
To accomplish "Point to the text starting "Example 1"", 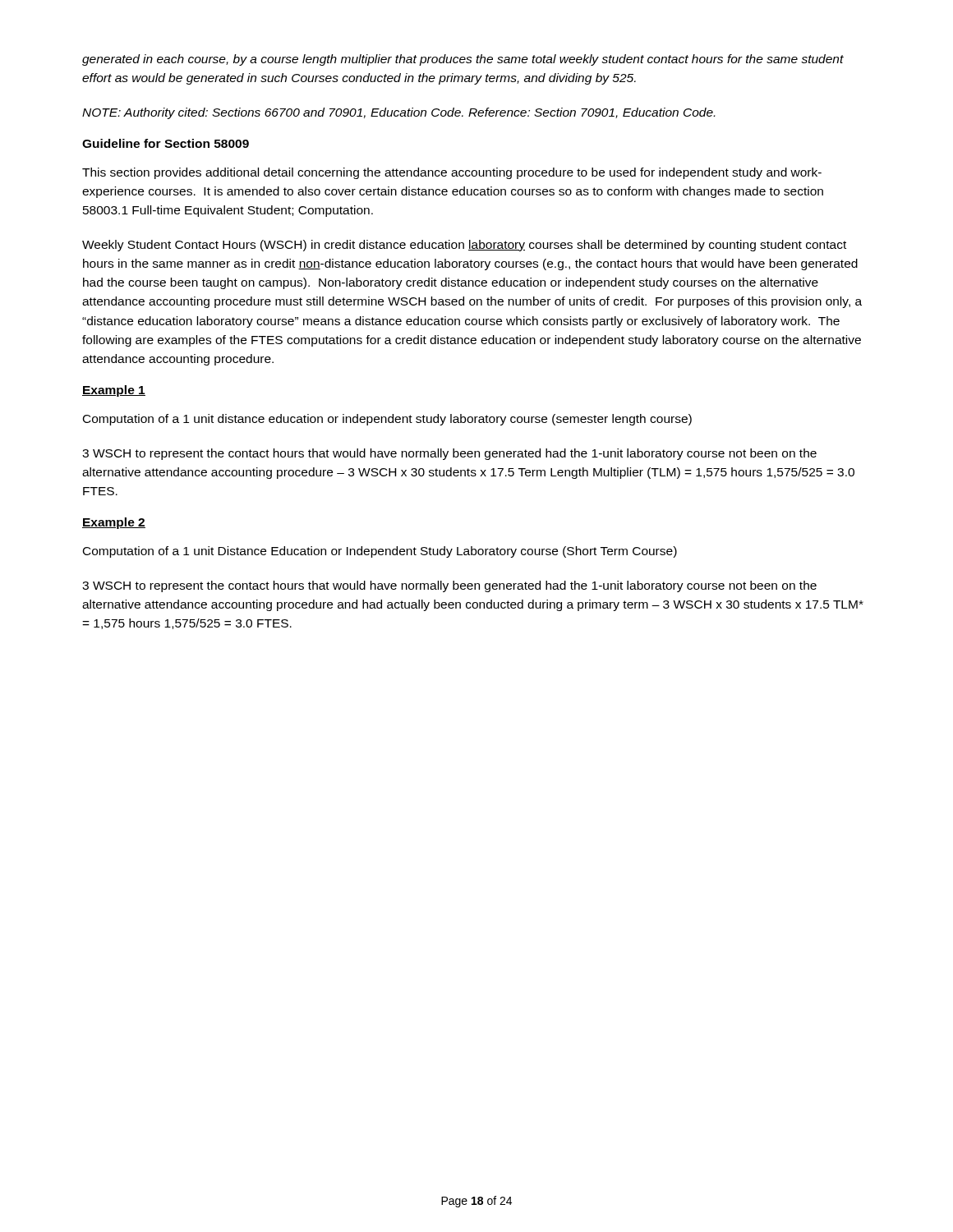I will click(x=114, y=390).
